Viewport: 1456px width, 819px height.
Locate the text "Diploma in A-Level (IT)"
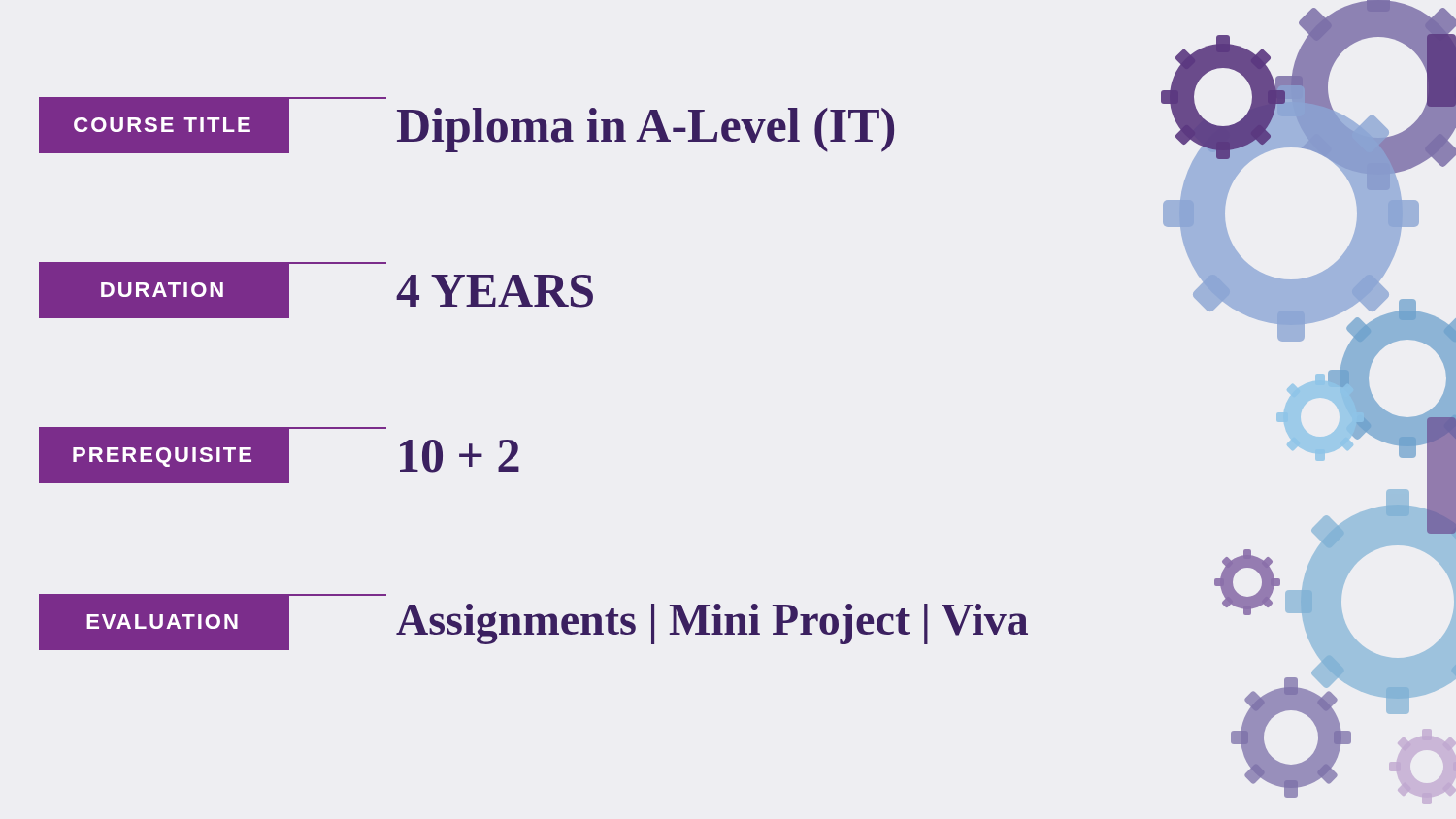pos(646,125)
